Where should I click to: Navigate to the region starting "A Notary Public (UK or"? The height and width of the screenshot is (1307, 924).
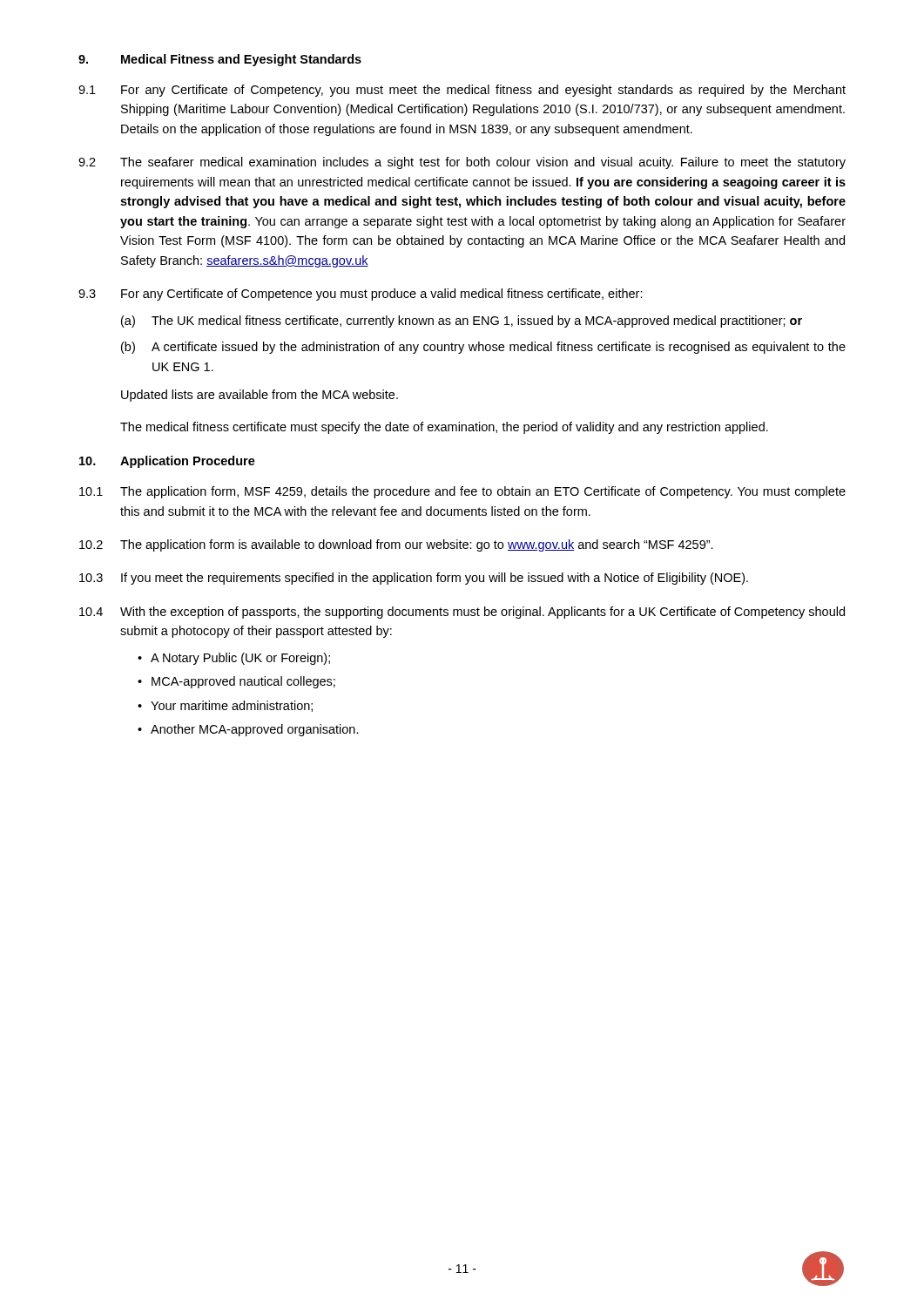[x=241, y=658]
